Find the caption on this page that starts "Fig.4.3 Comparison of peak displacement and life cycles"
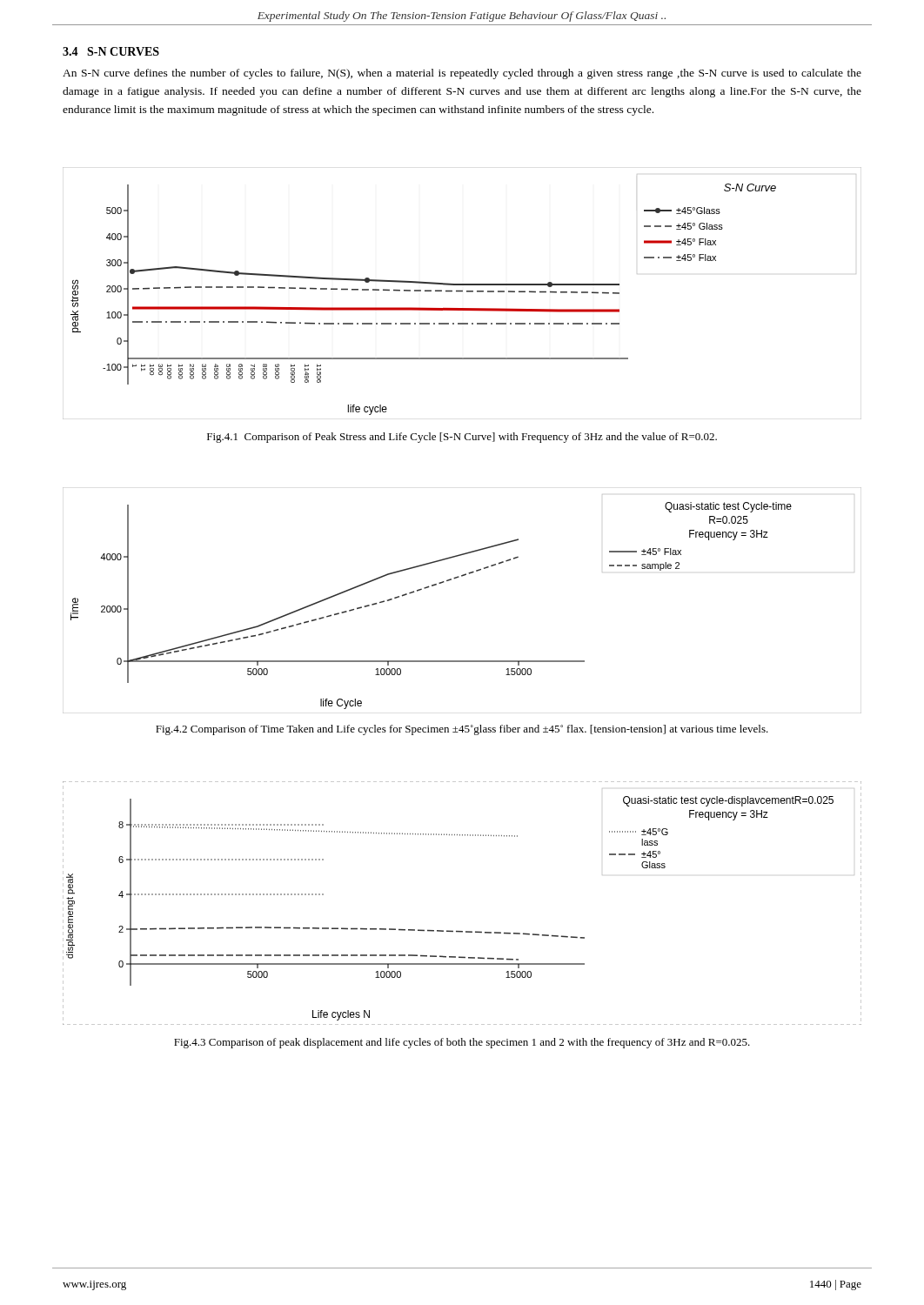The height and width of the screenshot is (1305, 924). (x=462, y=1042)
